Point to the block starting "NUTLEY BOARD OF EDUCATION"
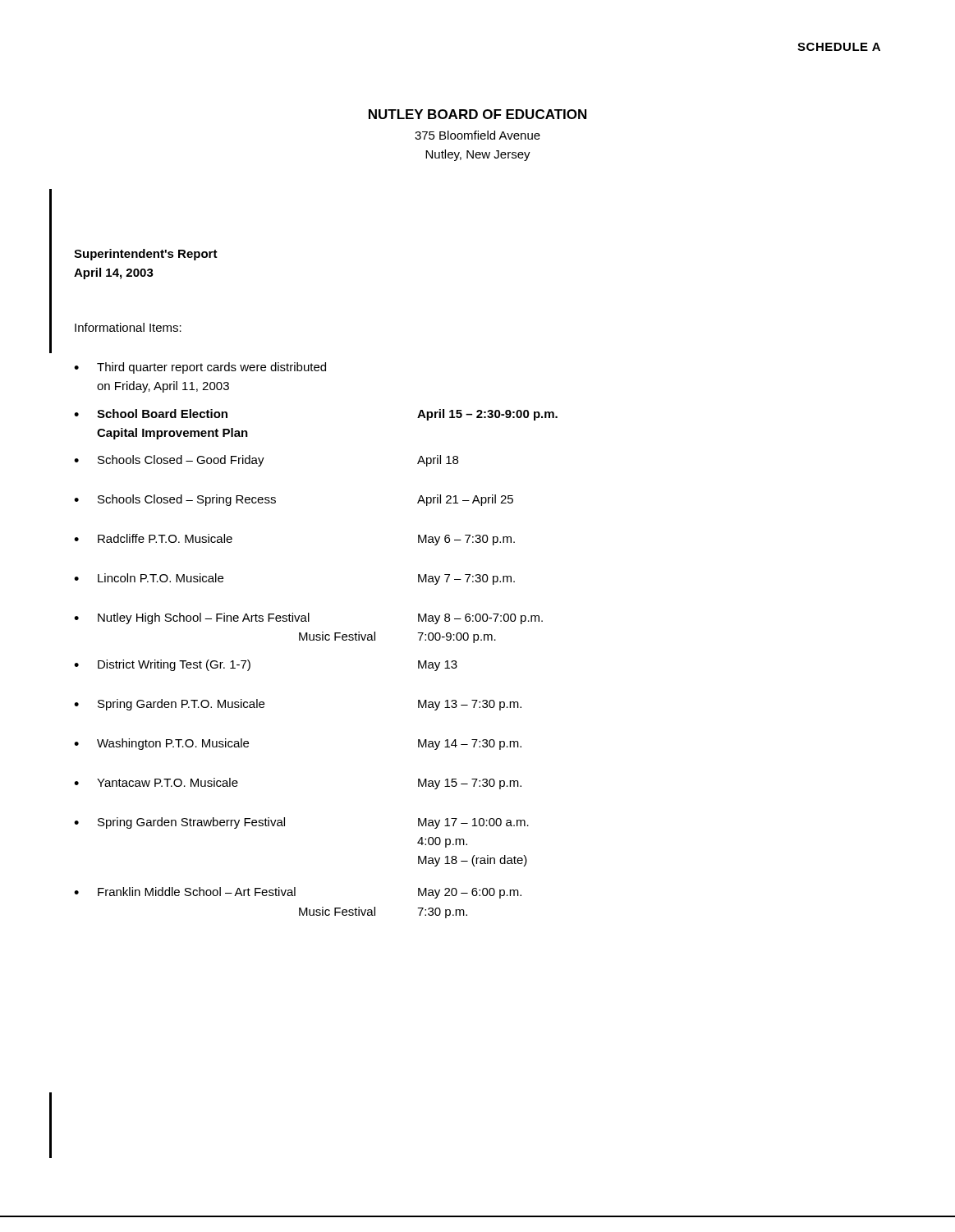 click(478, 135)
